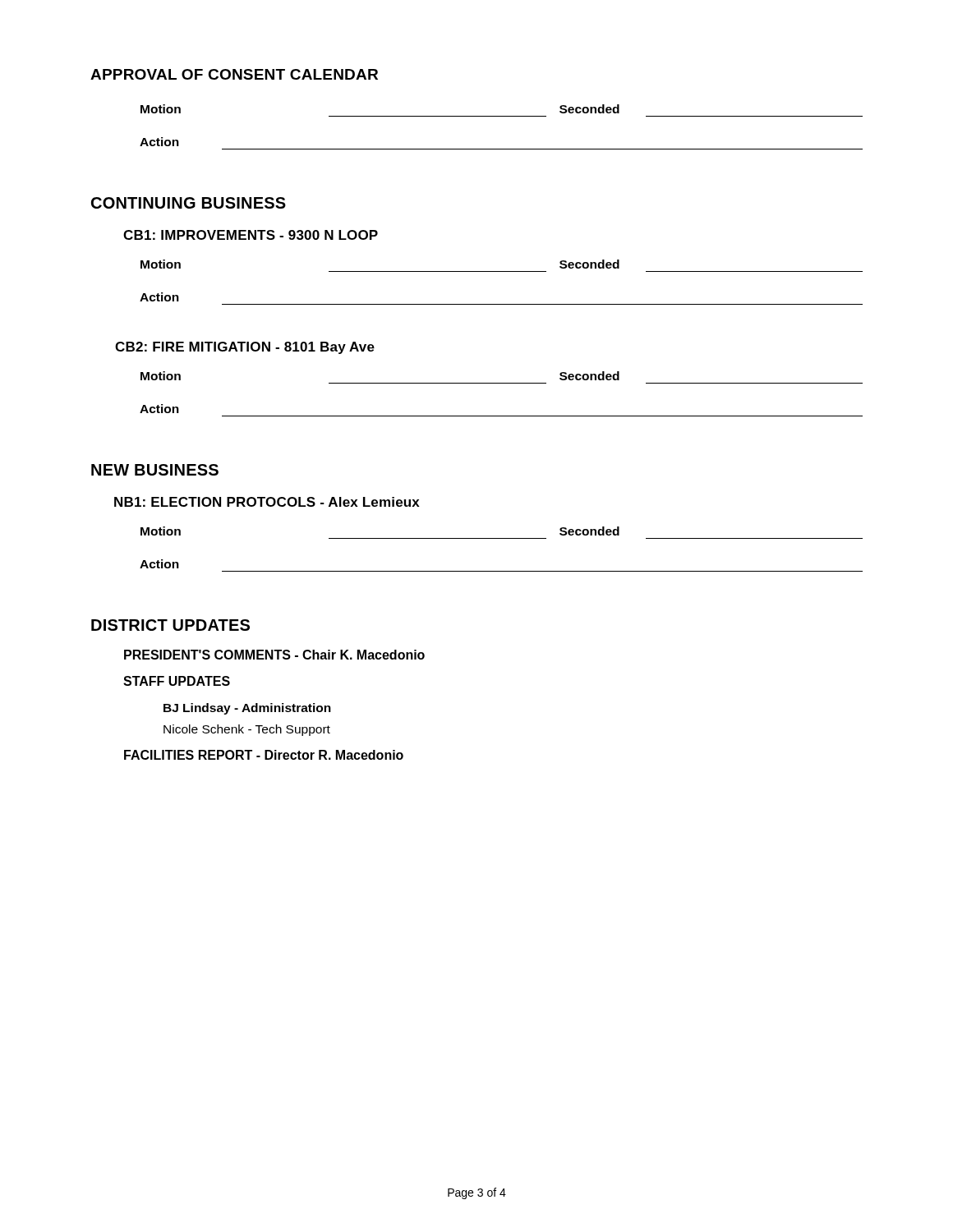This screenshot has height=1232, width=953.
Task: Navigate to the text starting "APPROVAL OF CONSENT CALENDAR"
Action: click(x=234, y=74)
